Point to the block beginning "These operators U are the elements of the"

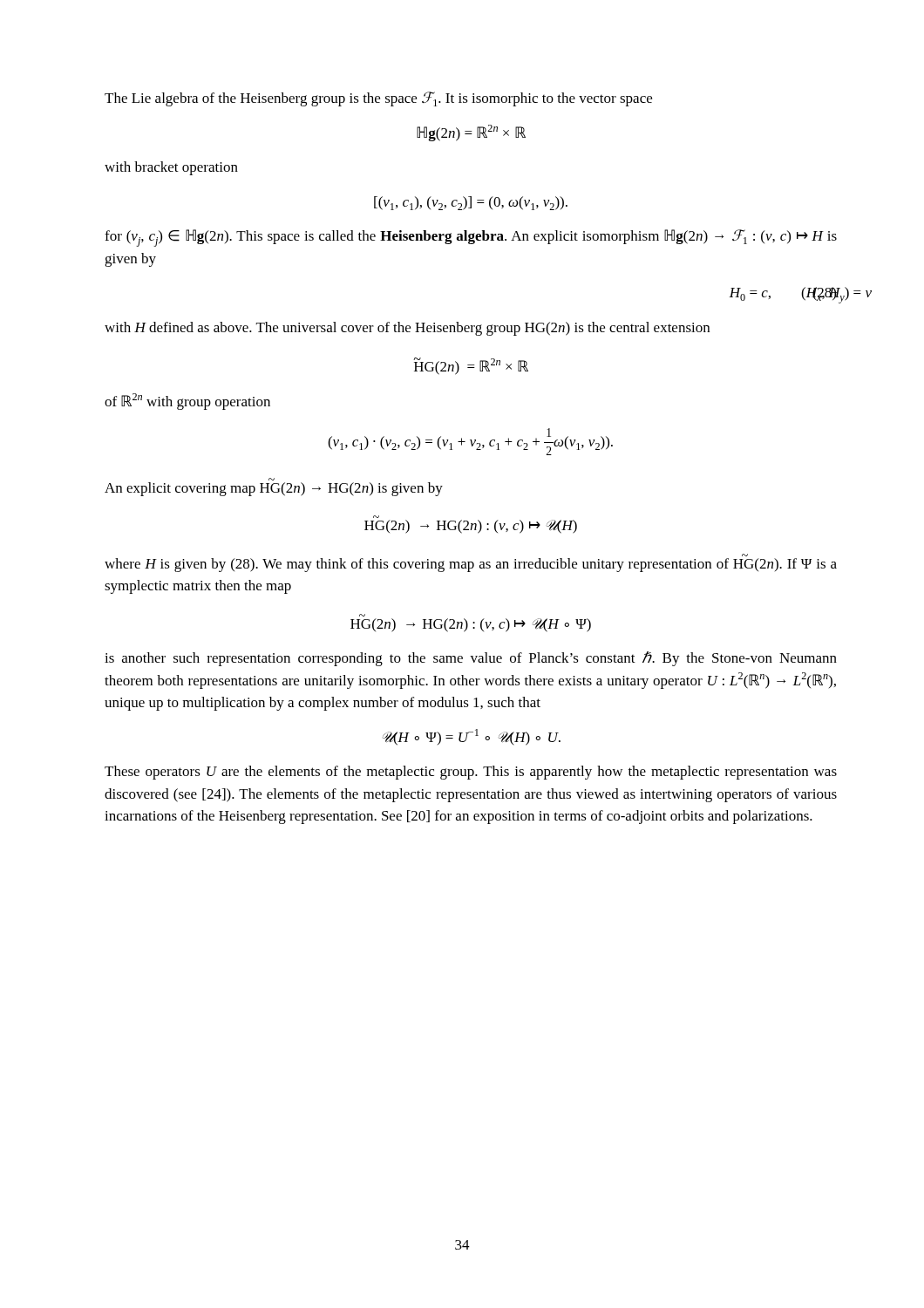click(x=471, y=794)
